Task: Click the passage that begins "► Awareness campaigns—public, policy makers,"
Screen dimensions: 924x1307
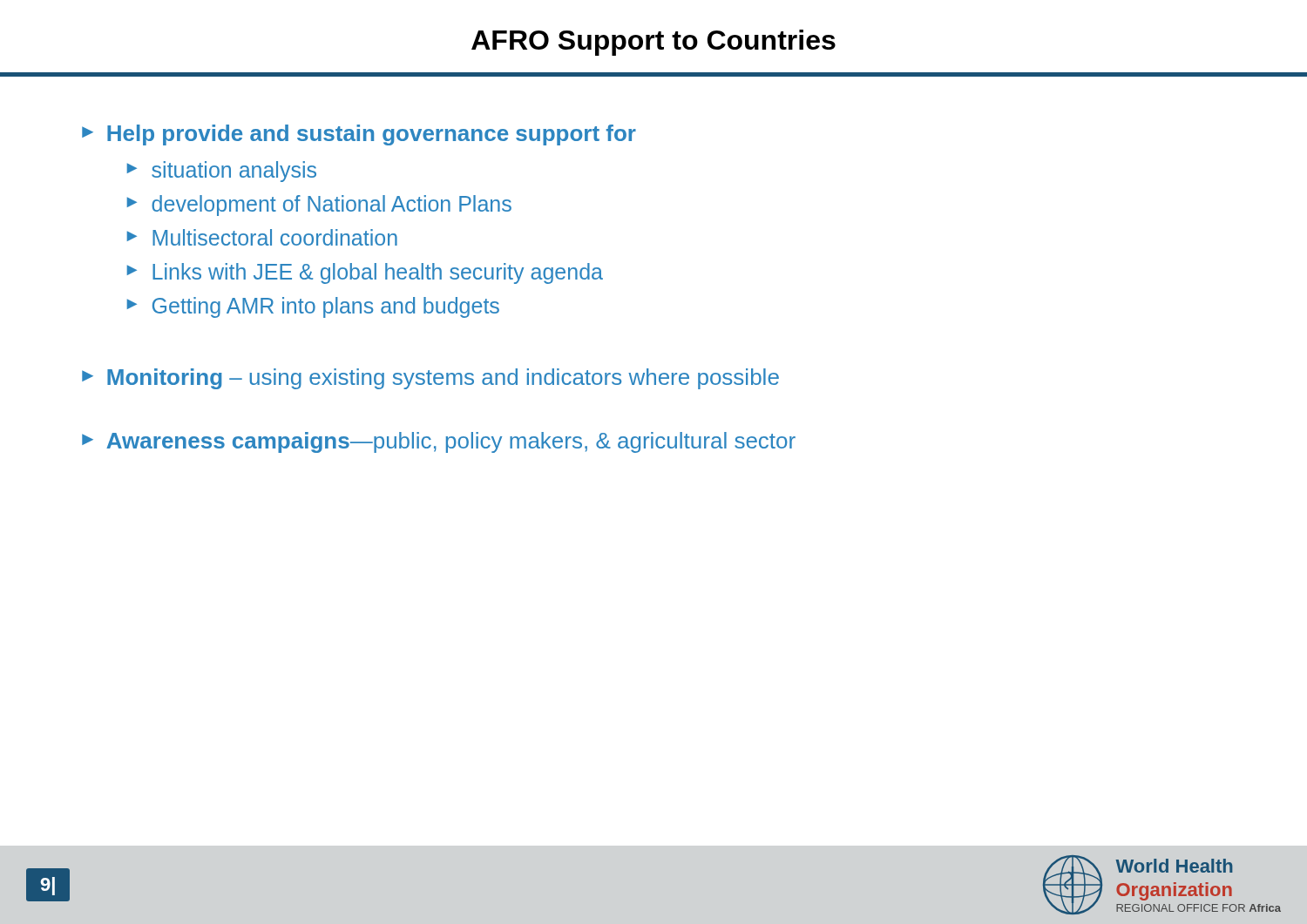Action: pos(654,441)
